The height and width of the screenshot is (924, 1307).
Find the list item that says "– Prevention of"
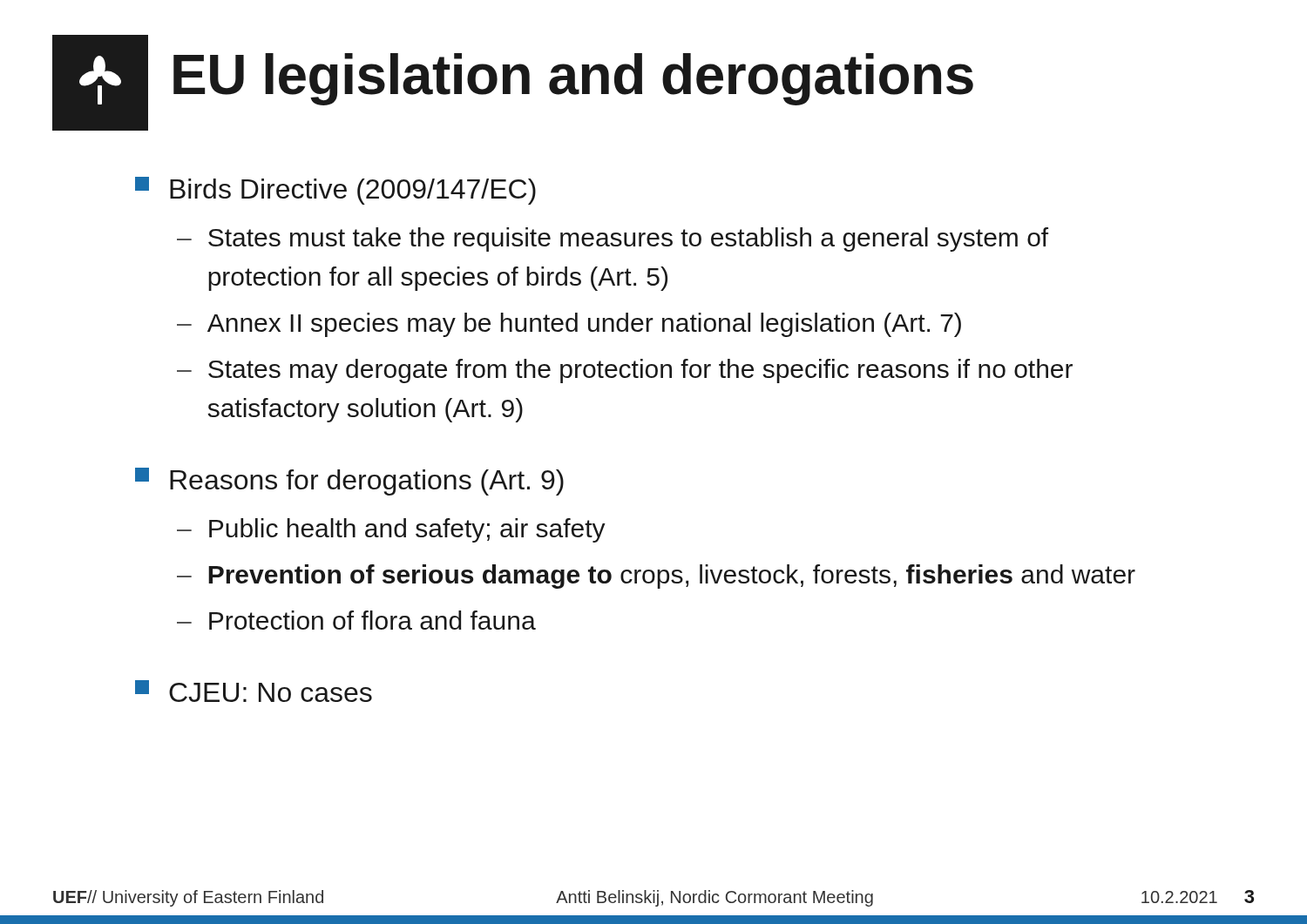(656, 574)
